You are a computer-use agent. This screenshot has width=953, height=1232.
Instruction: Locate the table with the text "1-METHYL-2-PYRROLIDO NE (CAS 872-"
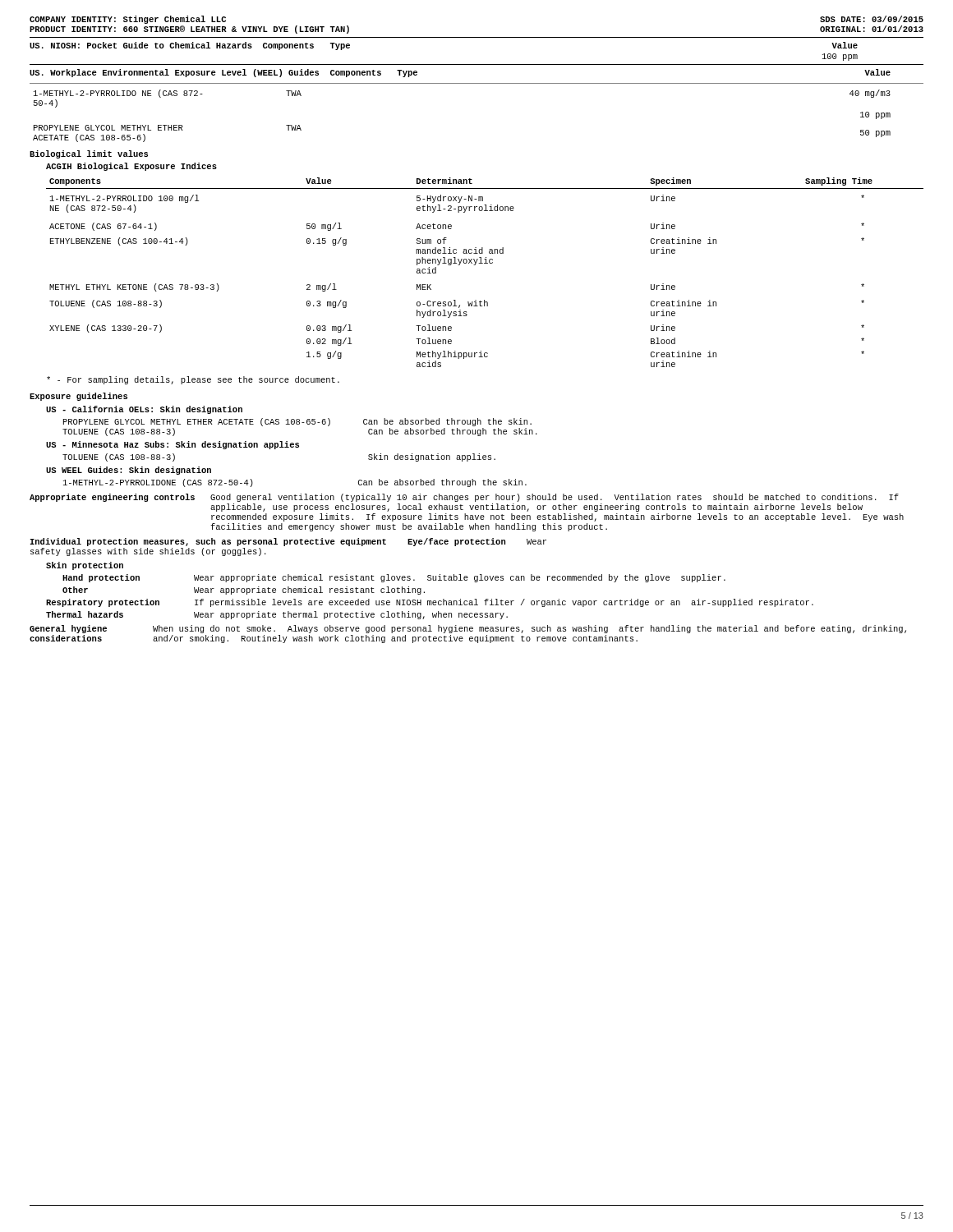point(476,116)
